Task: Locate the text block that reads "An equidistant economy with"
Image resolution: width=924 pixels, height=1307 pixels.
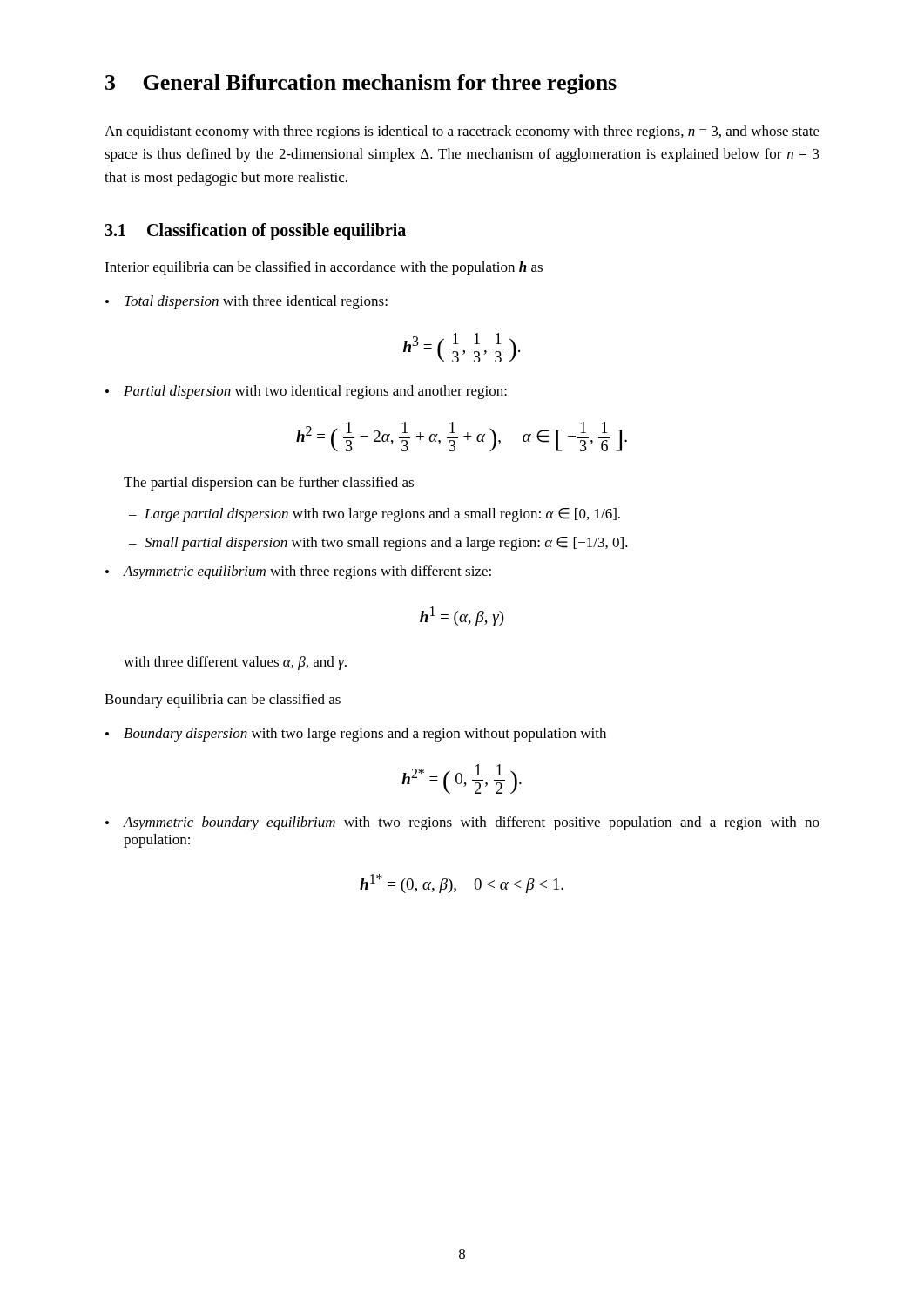Action: 462,155
